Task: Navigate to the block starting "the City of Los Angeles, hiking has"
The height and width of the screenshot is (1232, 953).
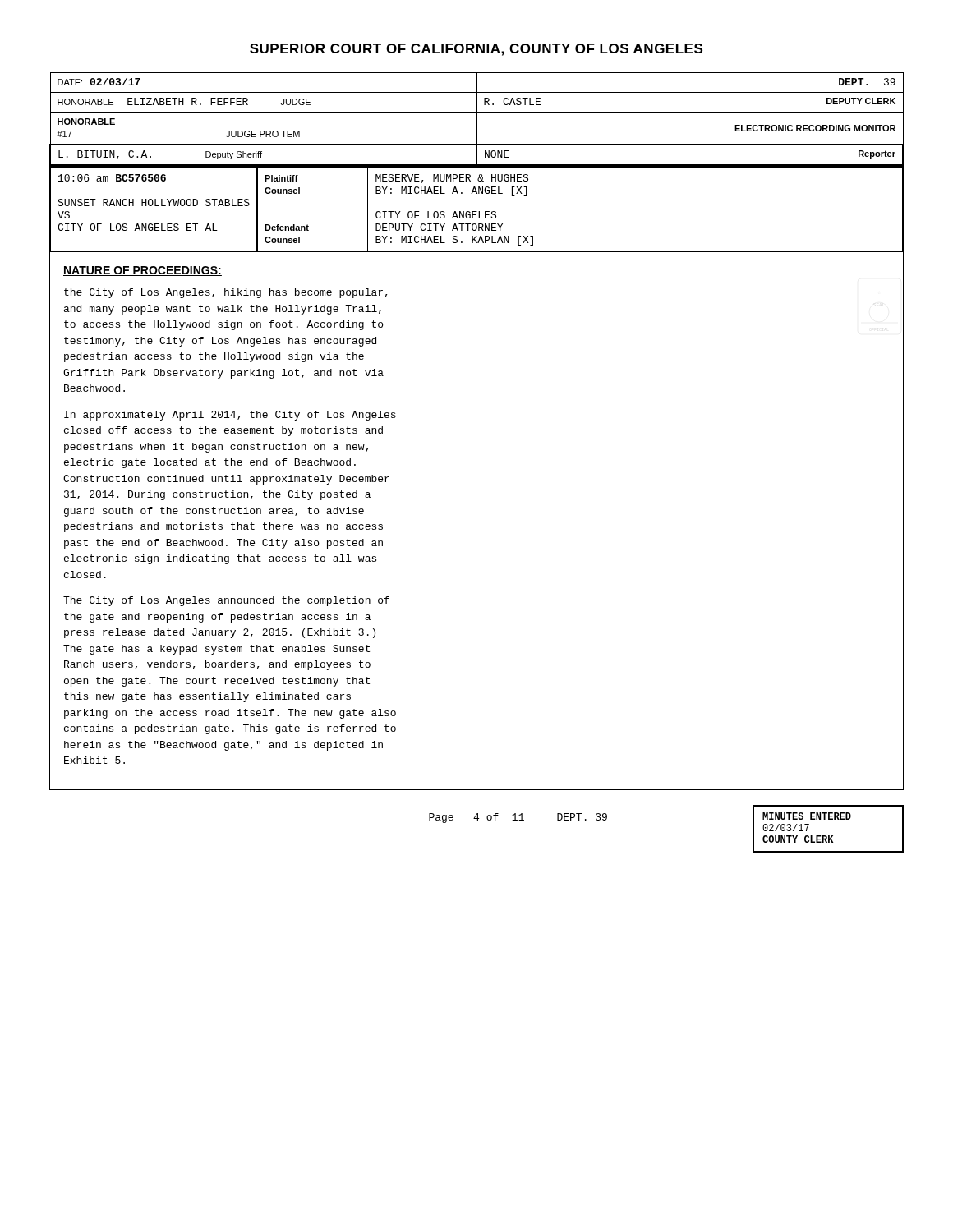Action: [x=227, y=341]
